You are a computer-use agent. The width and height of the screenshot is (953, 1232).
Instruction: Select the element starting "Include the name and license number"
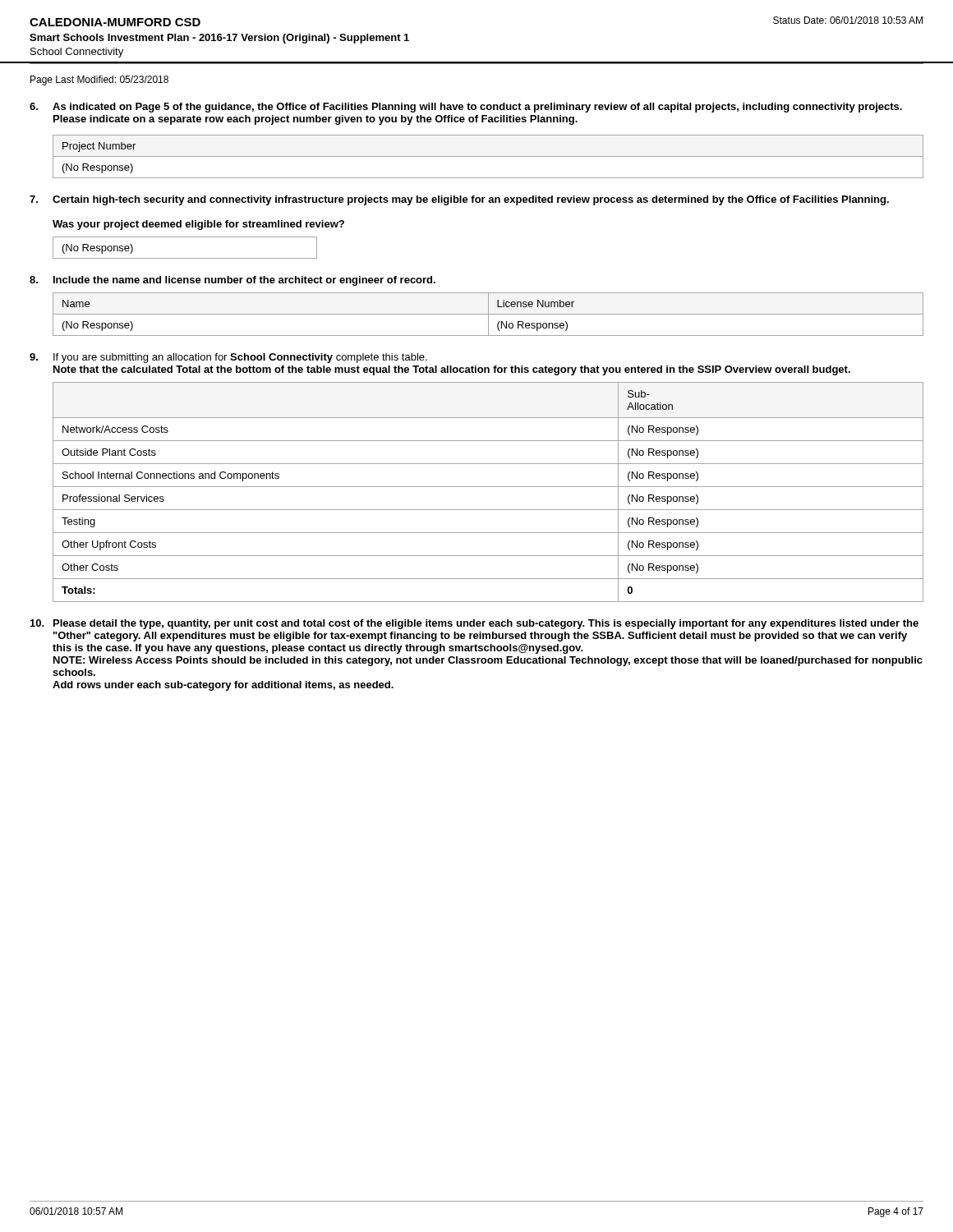233,280
